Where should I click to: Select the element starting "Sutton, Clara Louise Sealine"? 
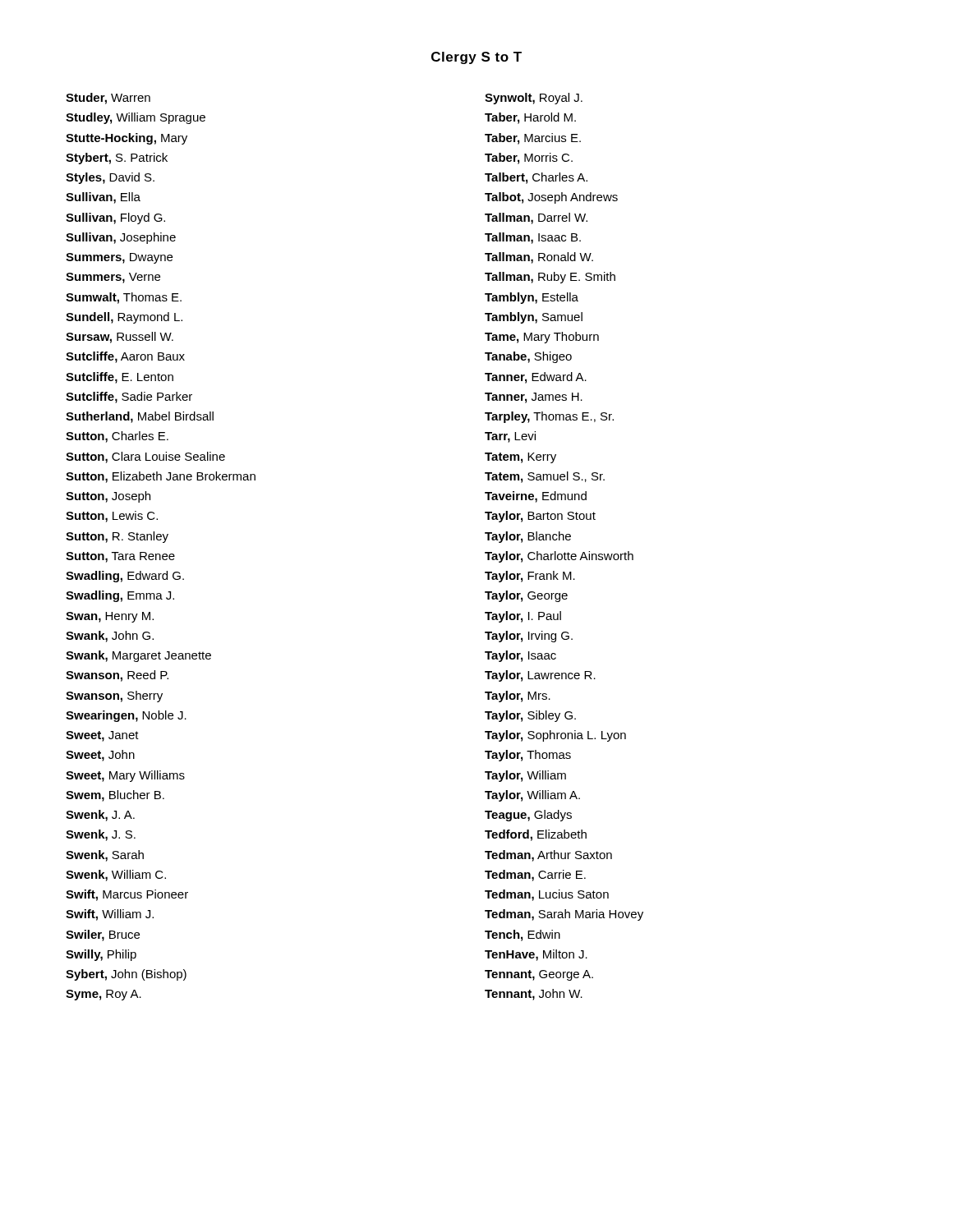click(x=146, y=456)
